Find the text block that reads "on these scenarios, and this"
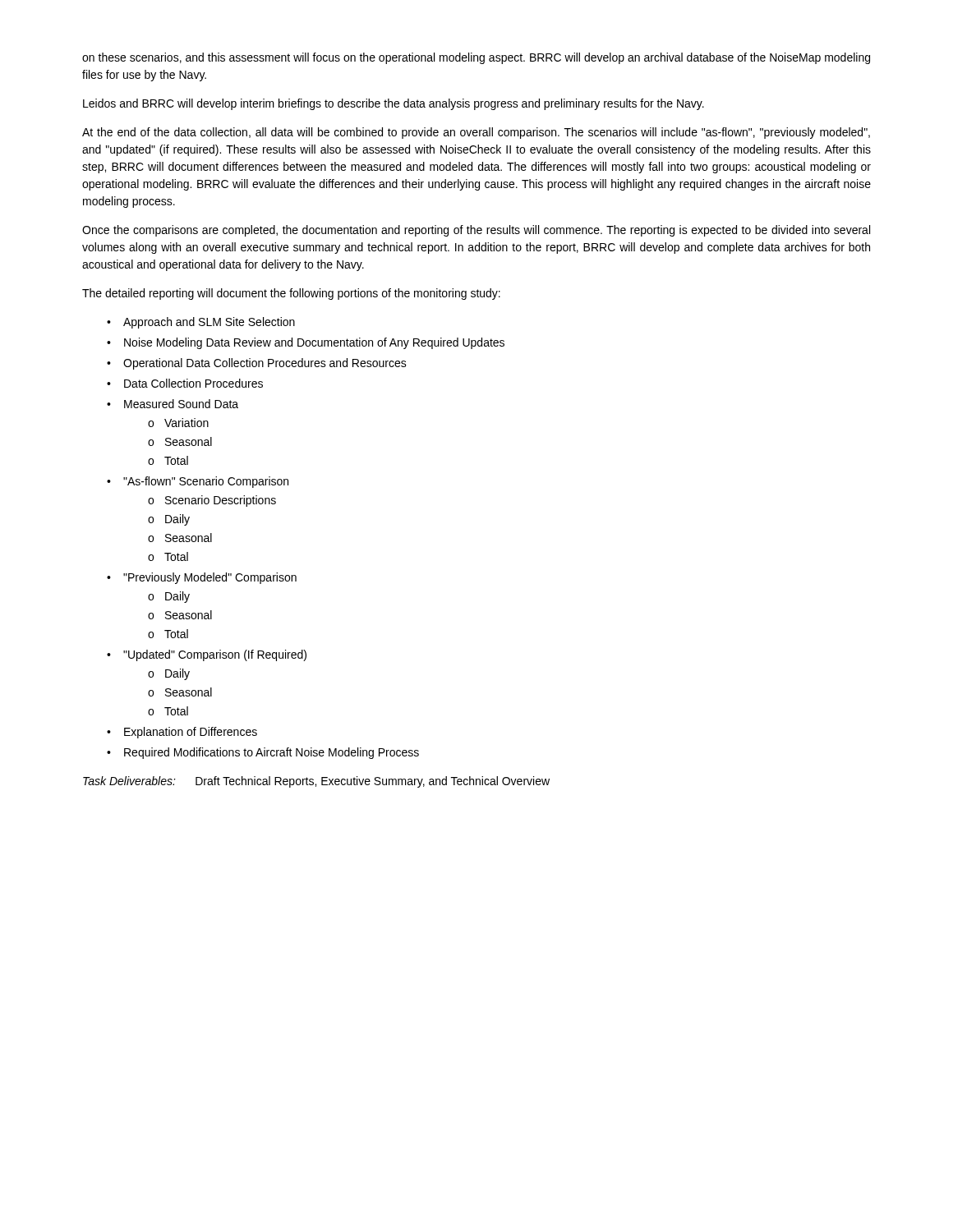Screen dimensions: 1232x953 476,66
